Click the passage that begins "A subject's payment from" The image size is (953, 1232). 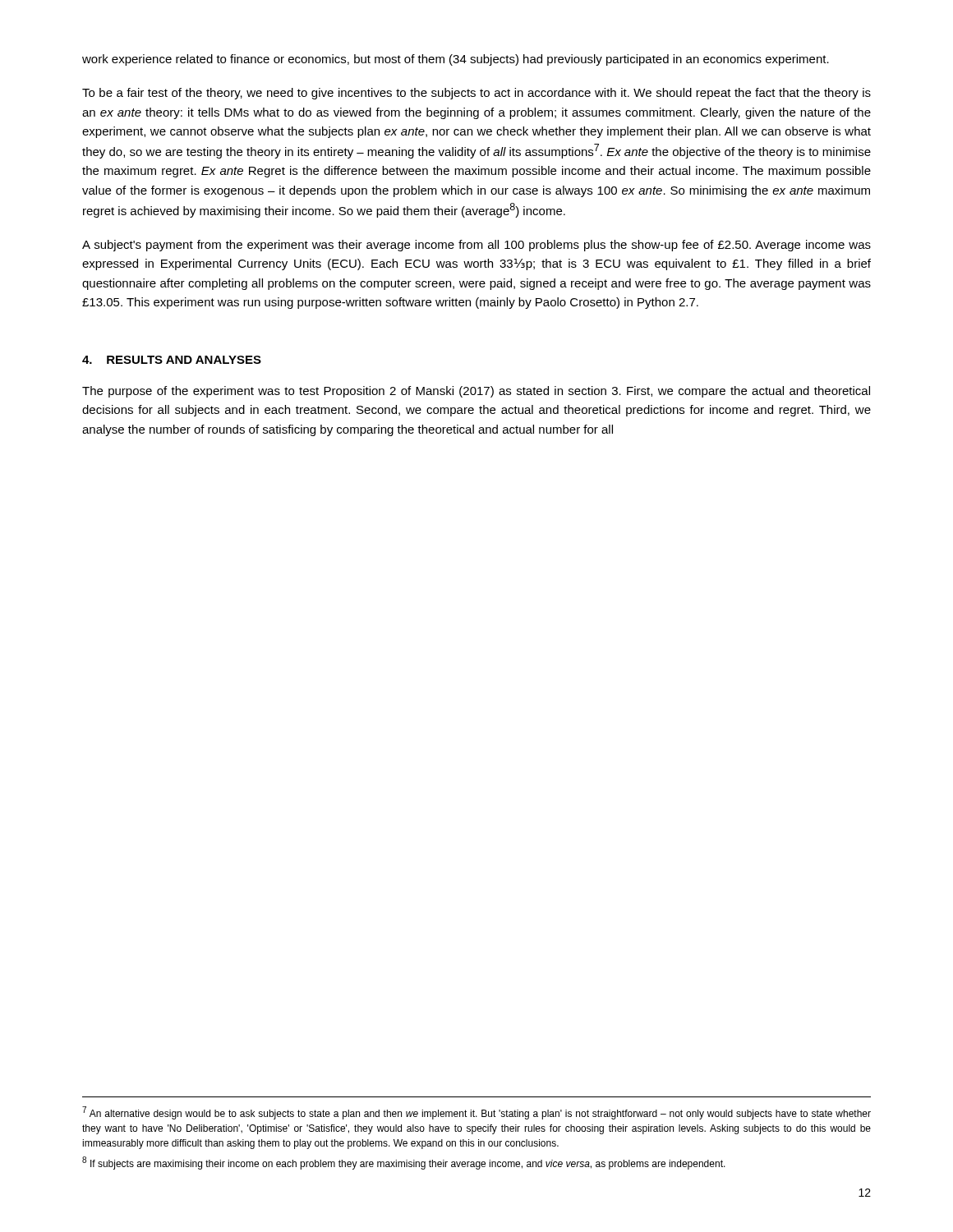click(476, 273)
